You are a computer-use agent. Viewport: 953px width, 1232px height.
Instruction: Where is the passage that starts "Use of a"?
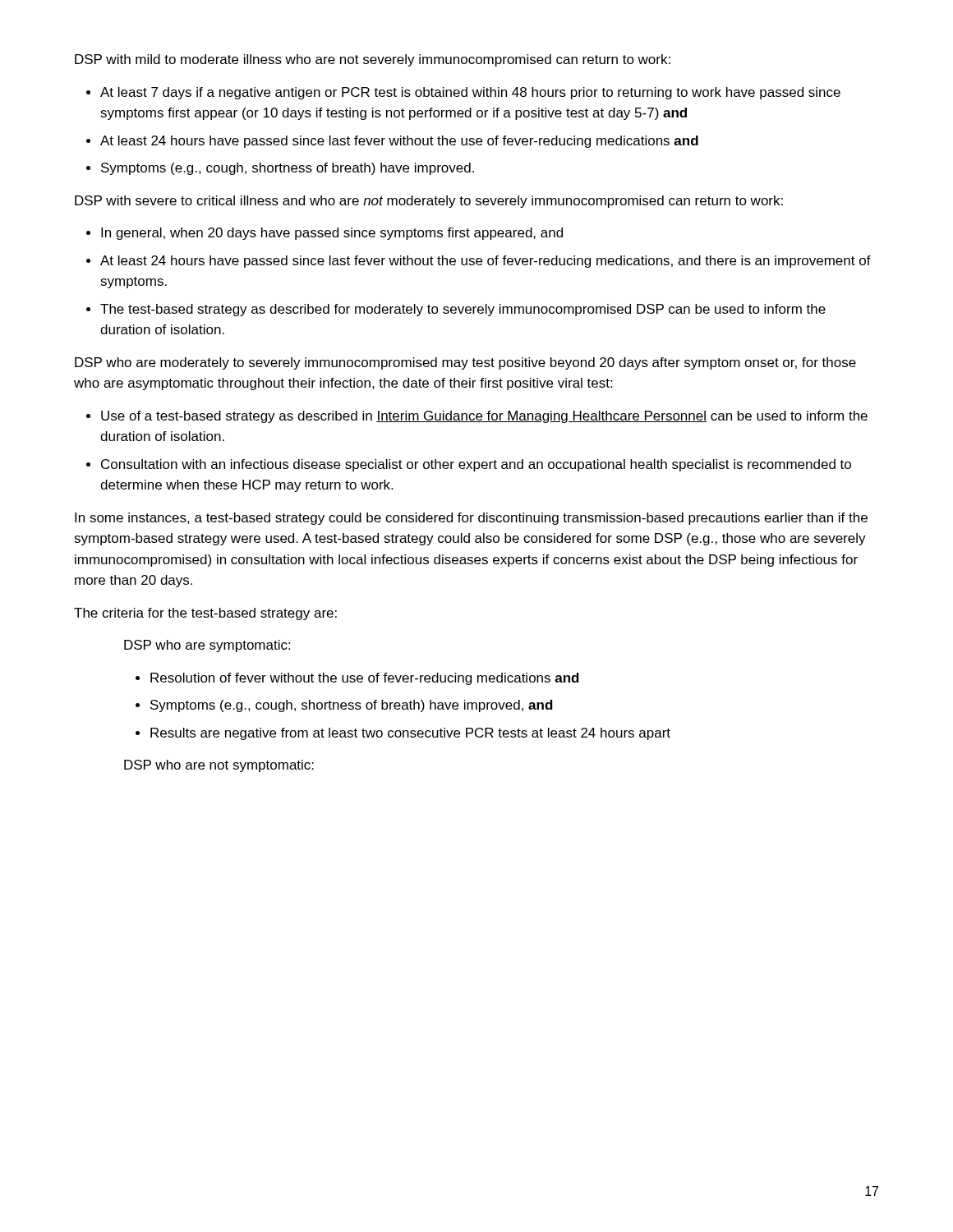(x=484, y=426)
